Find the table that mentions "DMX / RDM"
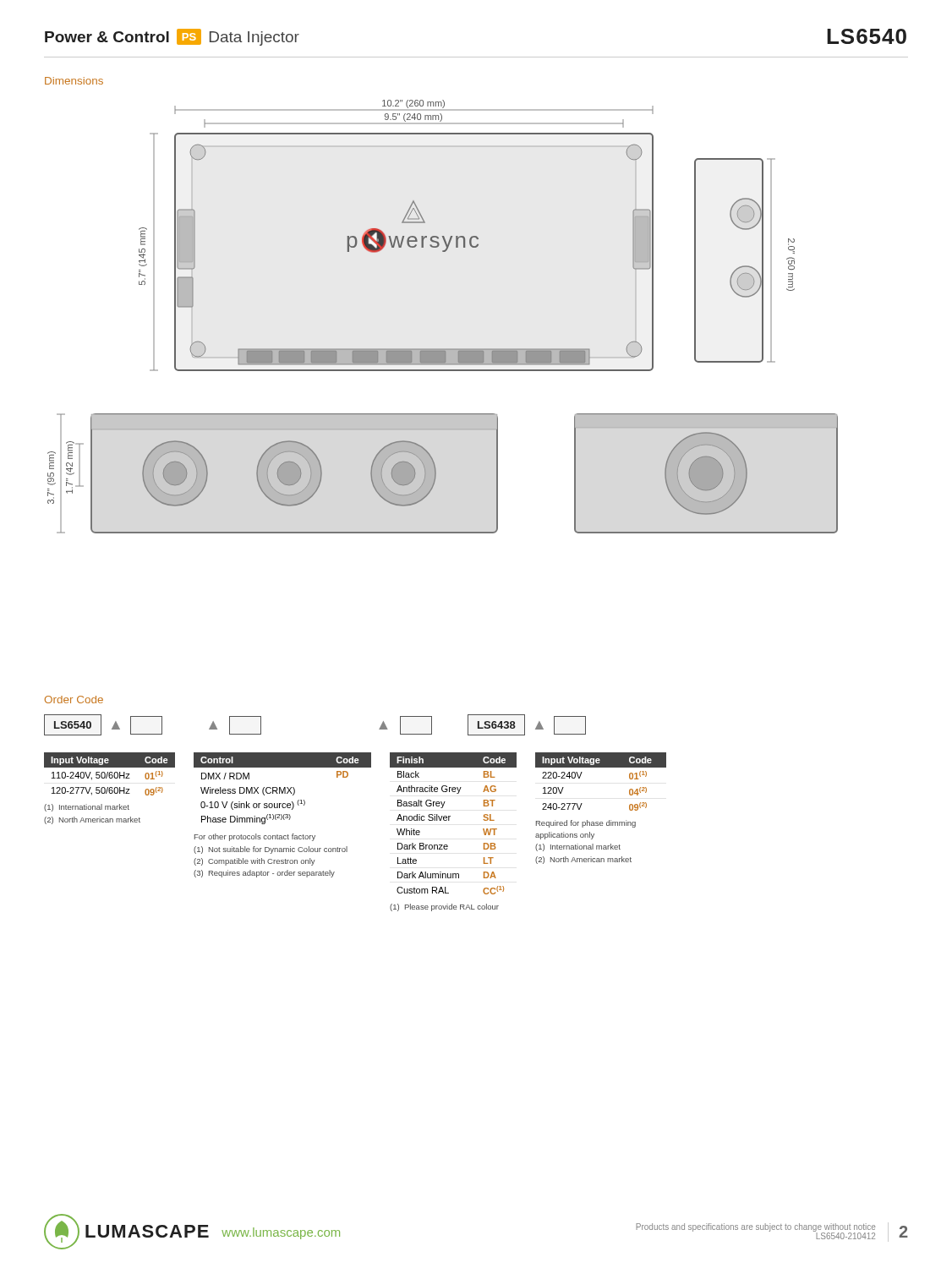The image size is (952, 1268). click(282, 816)
